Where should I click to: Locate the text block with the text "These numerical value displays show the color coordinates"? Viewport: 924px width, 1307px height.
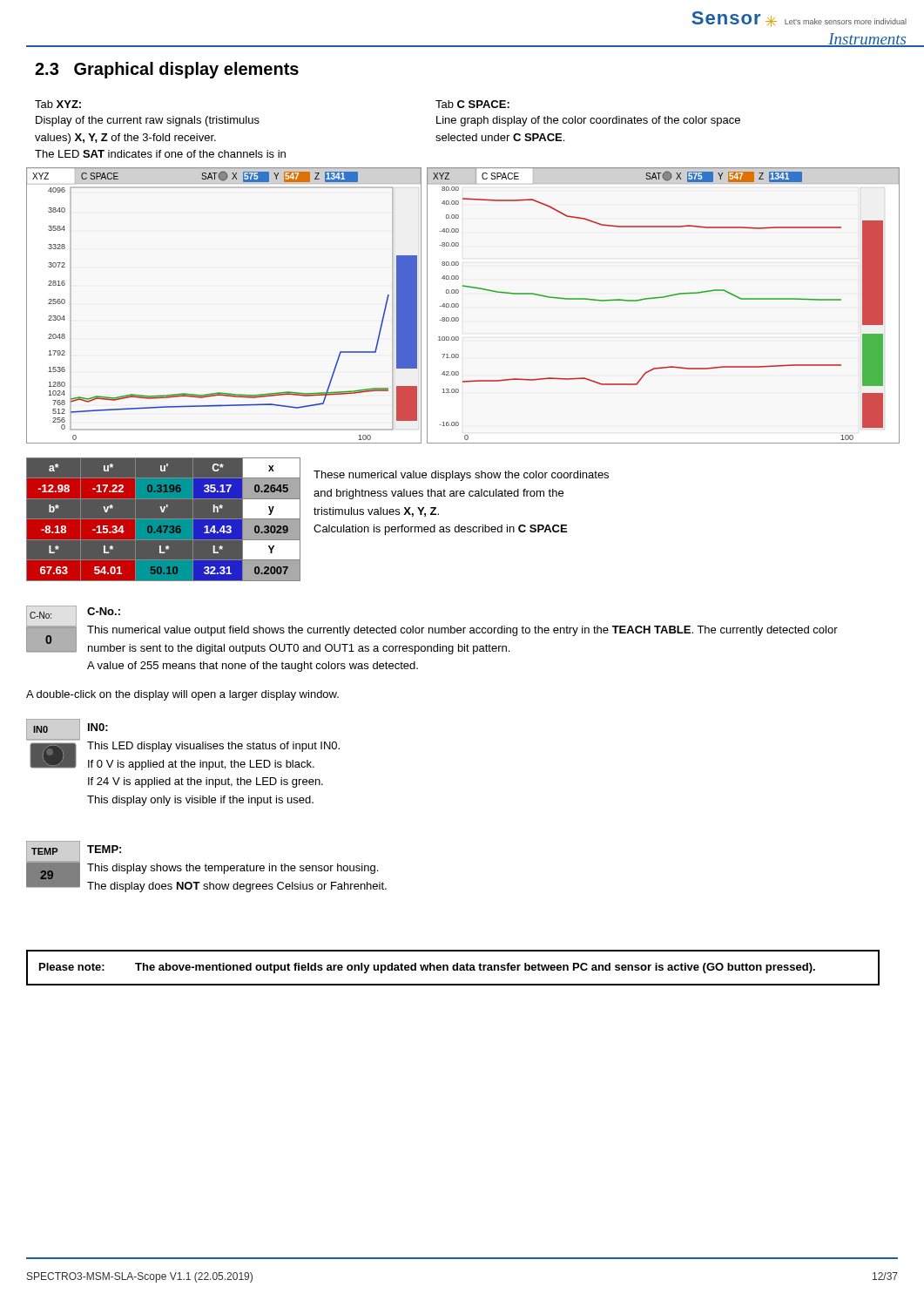461,502
